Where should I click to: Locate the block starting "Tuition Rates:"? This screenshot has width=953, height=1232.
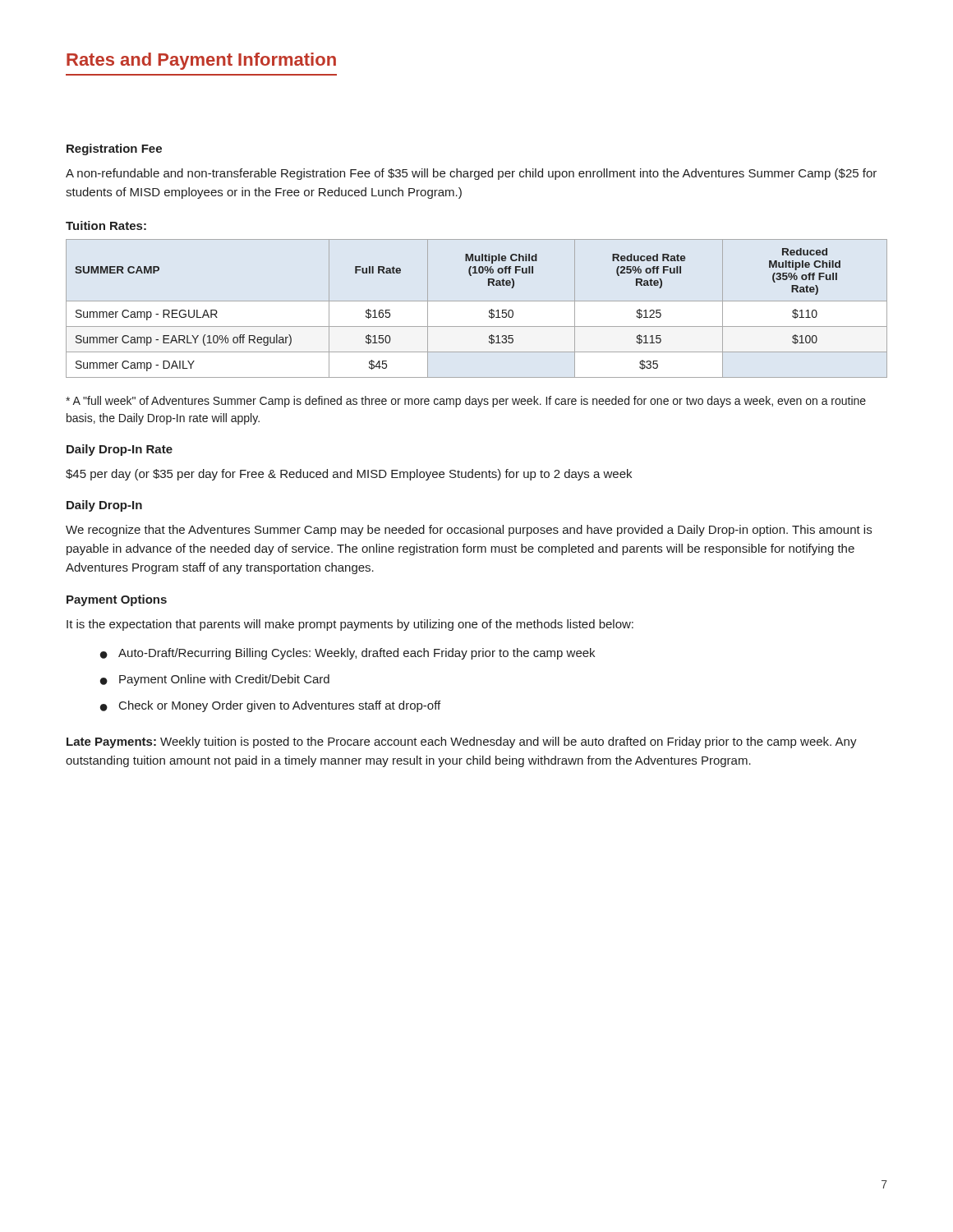click(x=106, y=225)
